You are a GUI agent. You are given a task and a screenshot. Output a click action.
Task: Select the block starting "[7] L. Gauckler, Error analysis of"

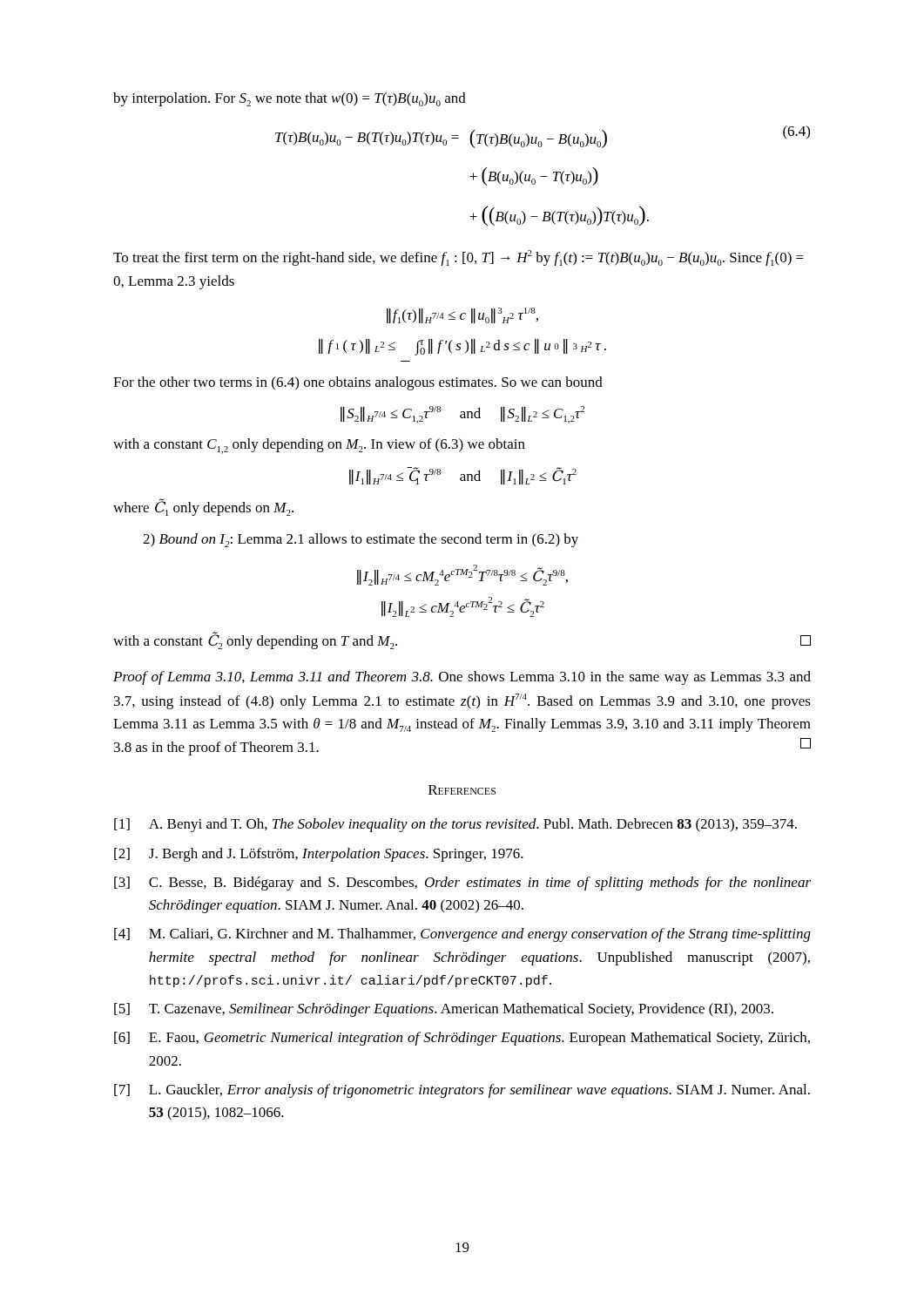(x=462, y=1101)
